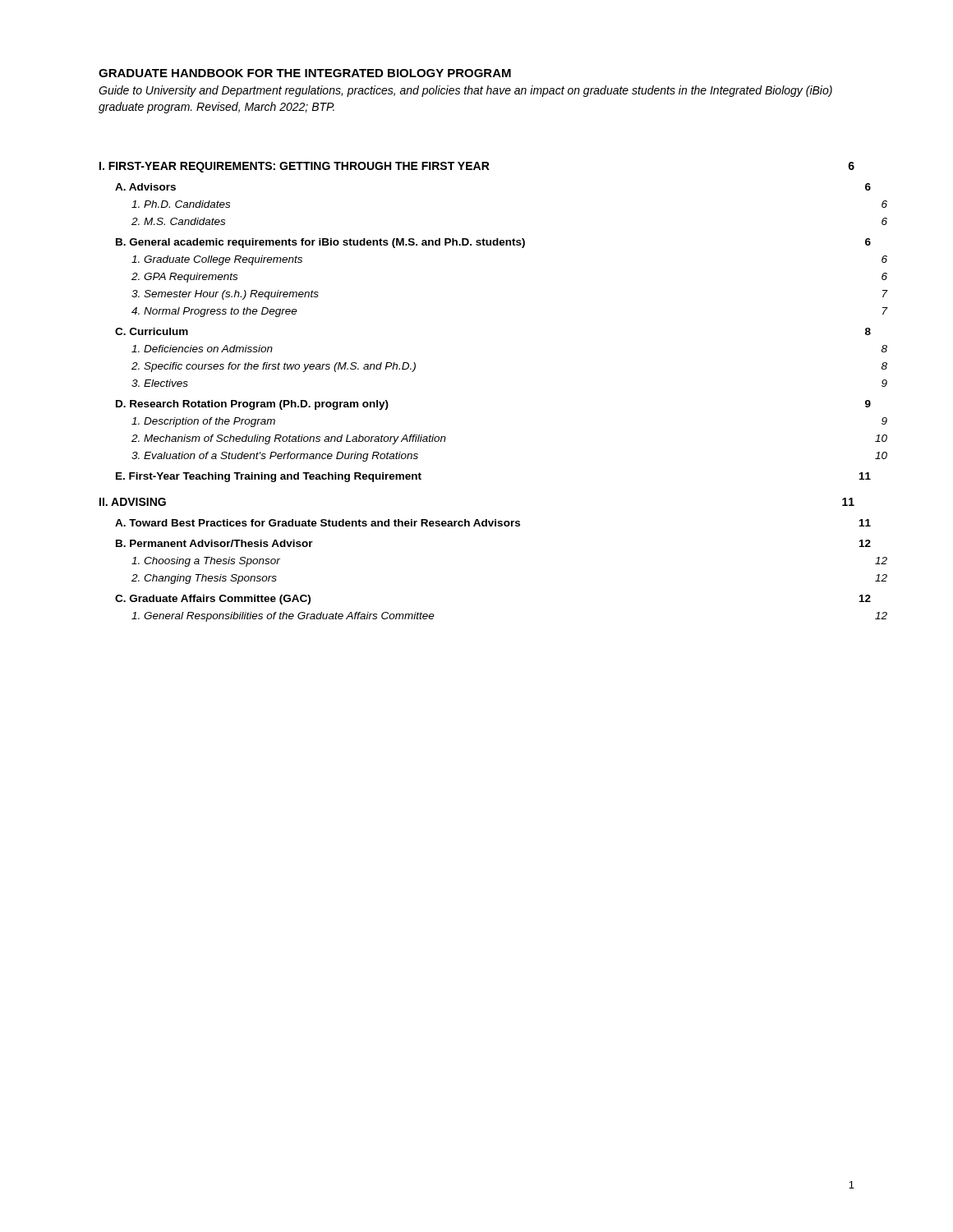The image size is (953, 1232).
Task: Point to the region starting "2. Specific courses for the first two"
Action: 272,368
